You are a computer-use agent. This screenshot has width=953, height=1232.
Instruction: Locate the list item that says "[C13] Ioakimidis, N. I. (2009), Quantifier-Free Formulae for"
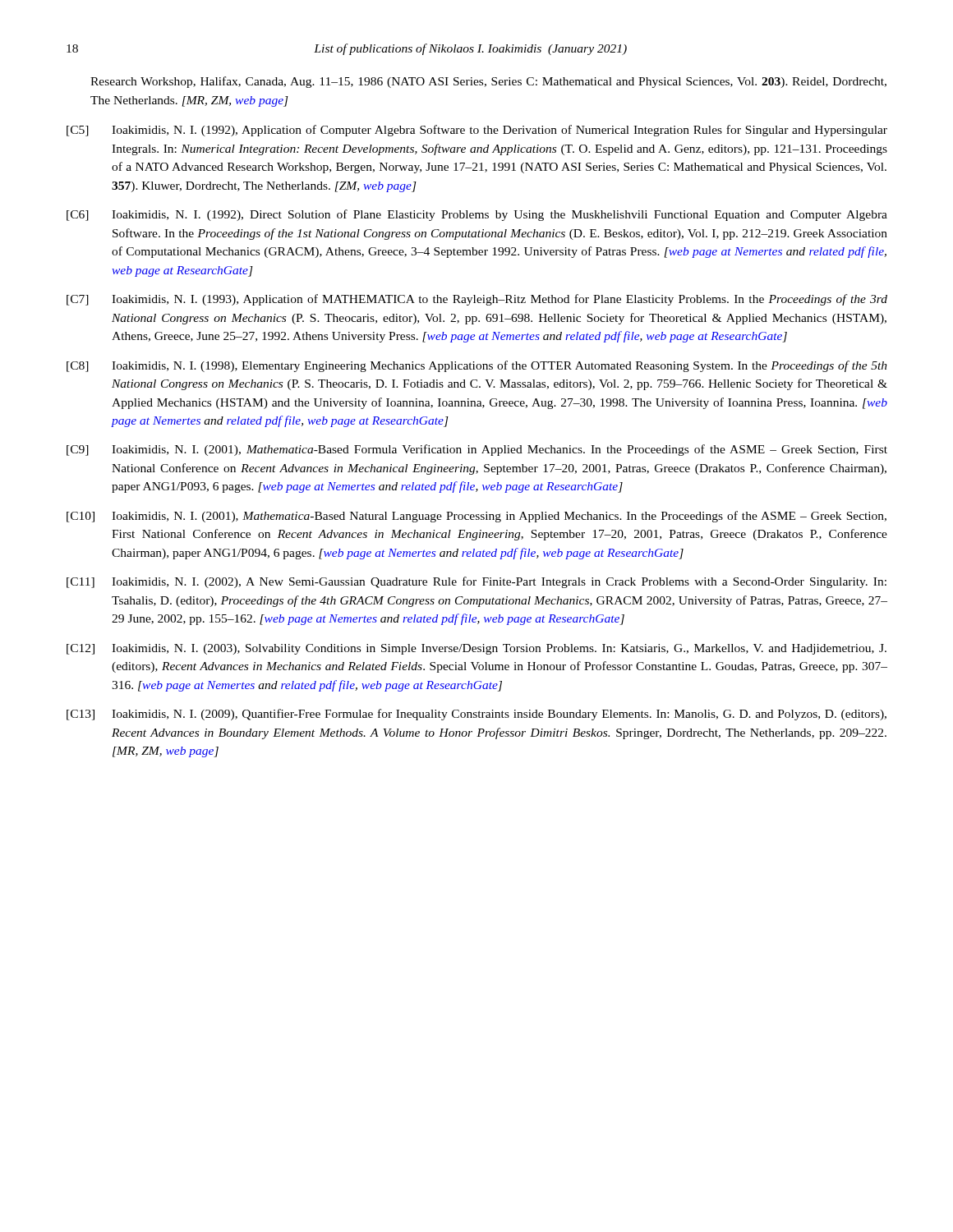click(x=476, y=732)
